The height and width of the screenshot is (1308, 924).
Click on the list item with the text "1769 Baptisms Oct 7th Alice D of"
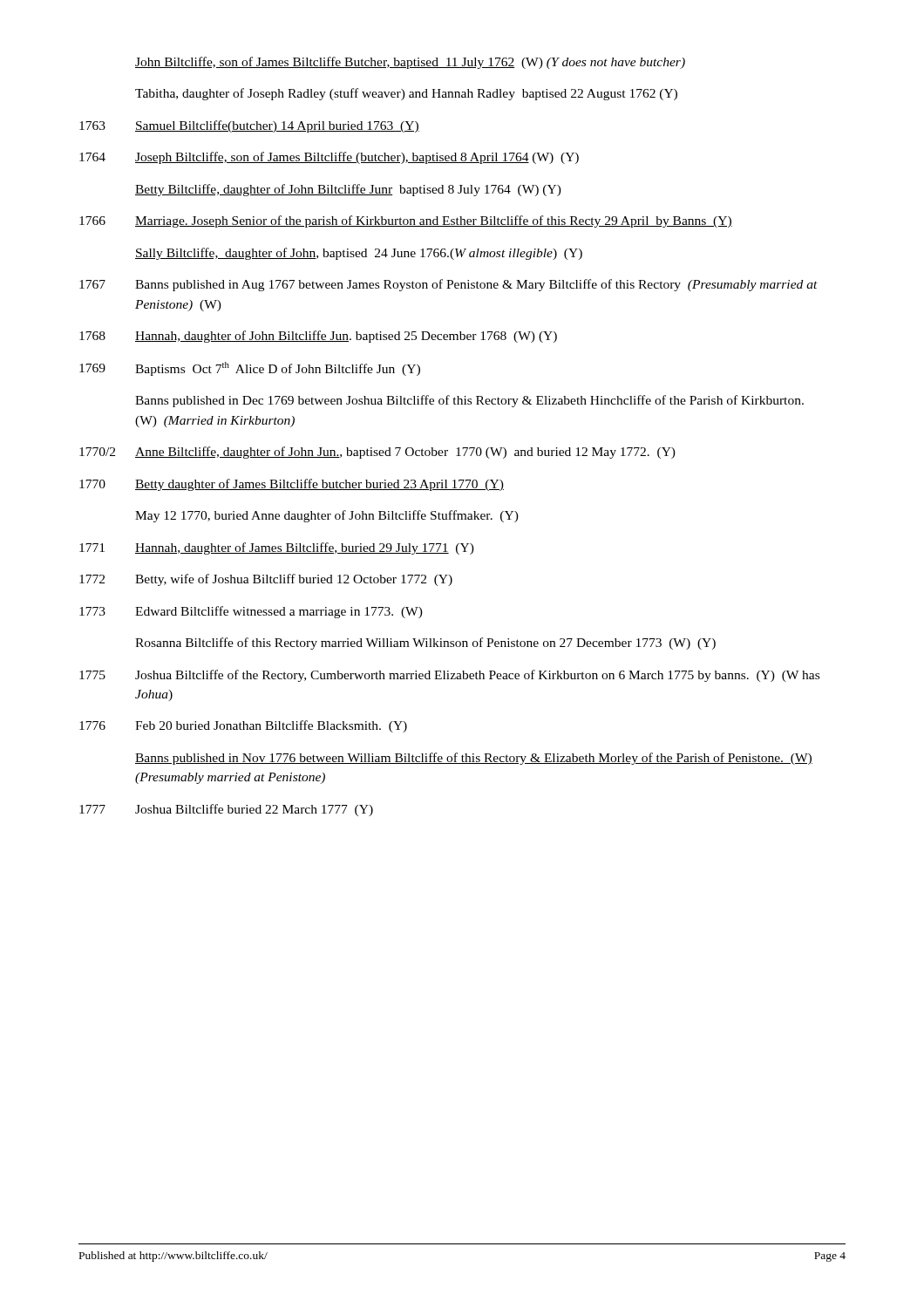[250, 369]
